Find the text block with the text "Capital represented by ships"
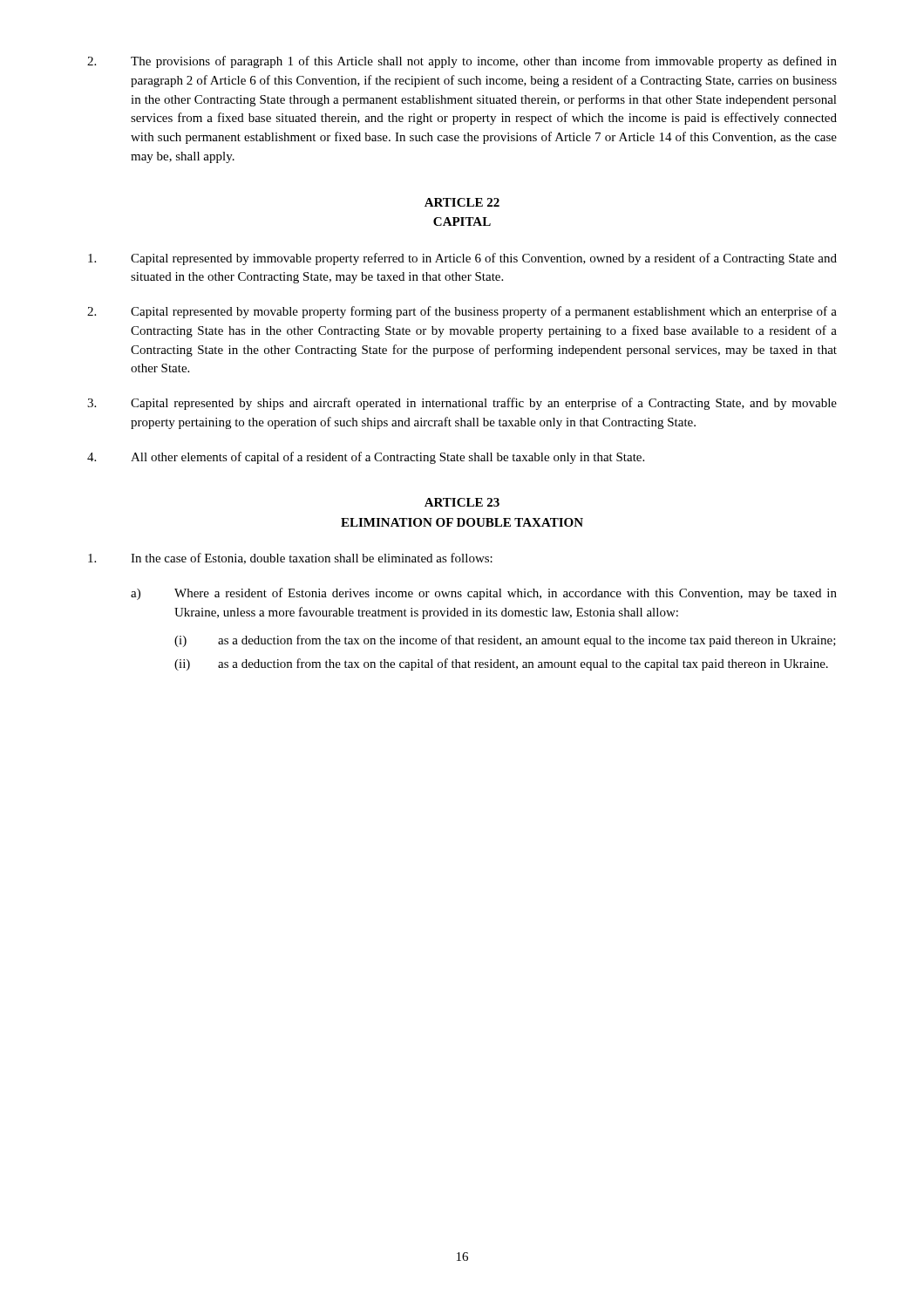Viewport: 924px width, 1308px height. pos(462,413)
